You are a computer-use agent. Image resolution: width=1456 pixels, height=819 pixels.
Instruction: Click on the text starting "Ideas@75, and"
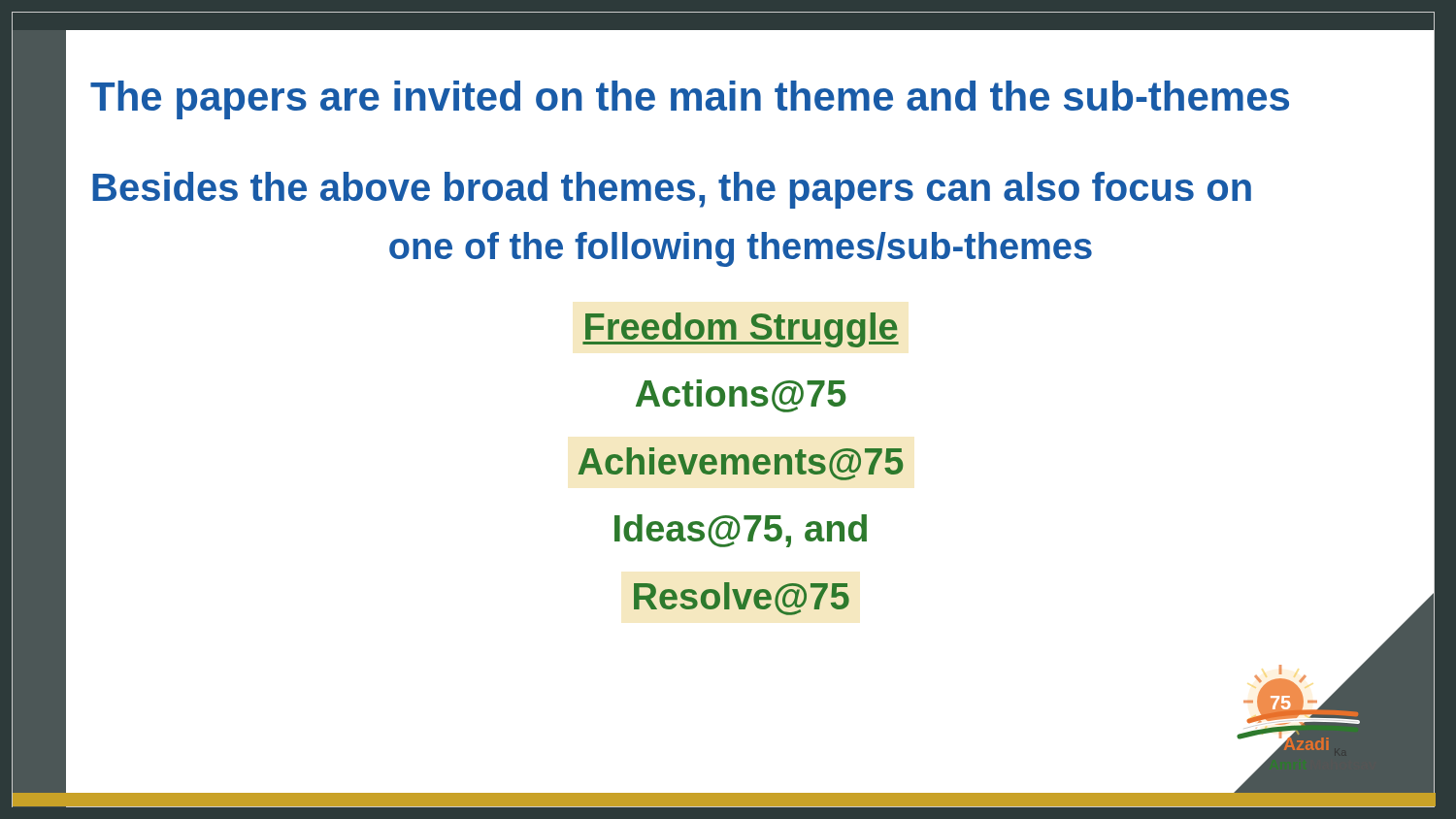tap(741, 529)
